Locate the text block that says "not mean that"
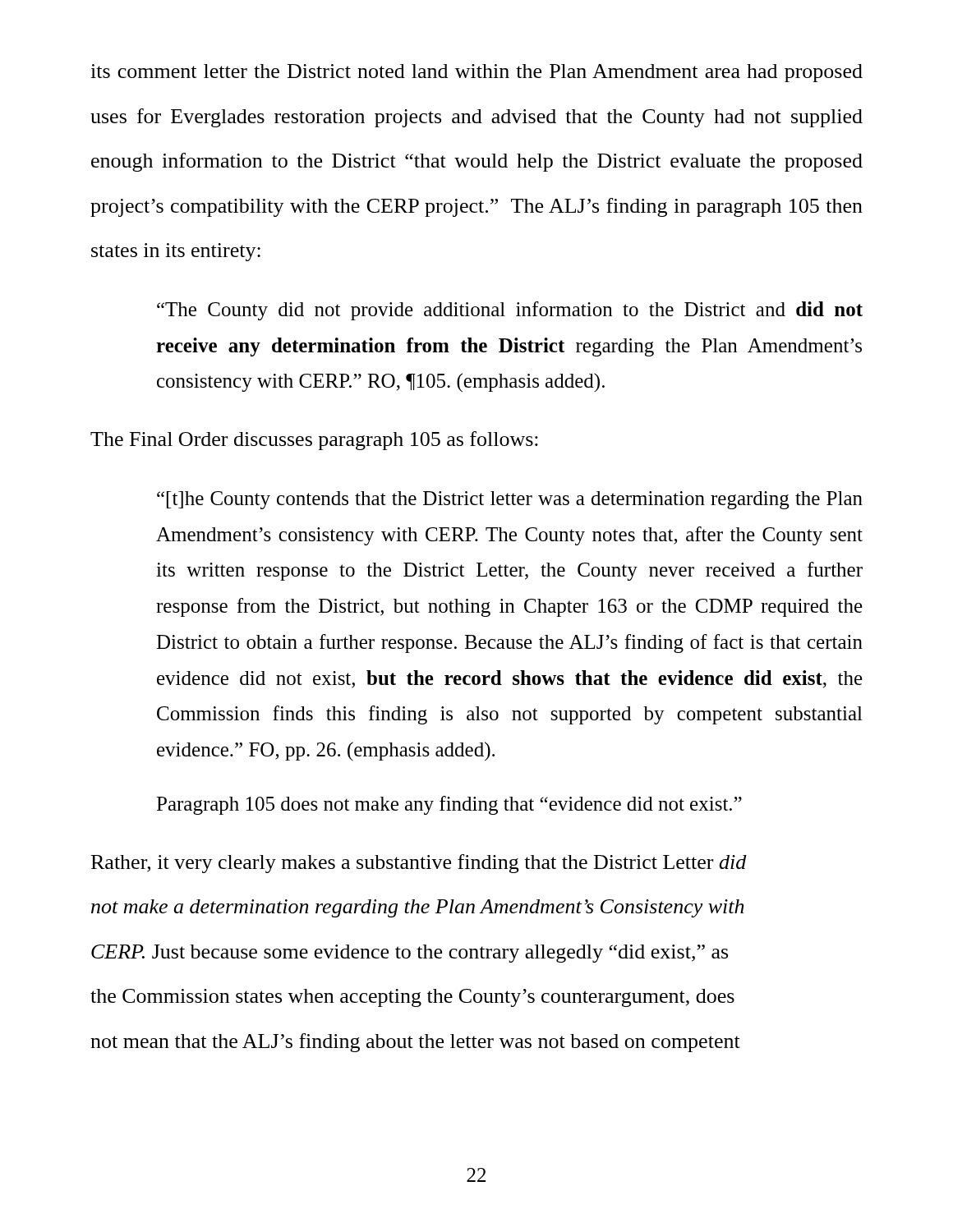The width and height of the screenshot is (953, 1232). click(x=415, y=1041)
